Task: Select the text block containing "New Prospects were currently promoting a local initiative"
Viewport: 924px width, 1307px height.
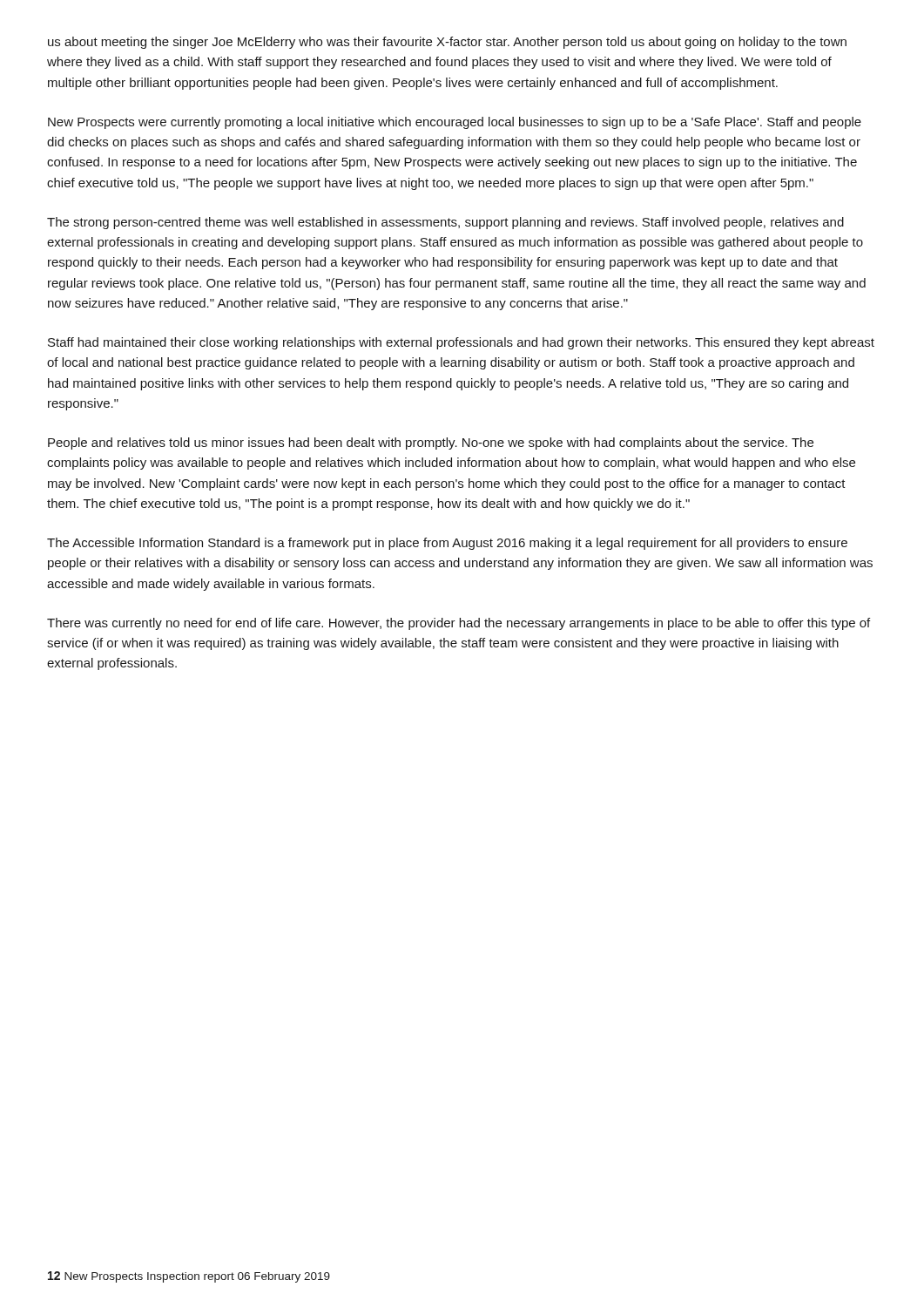Action: click(x=454, y=152)
